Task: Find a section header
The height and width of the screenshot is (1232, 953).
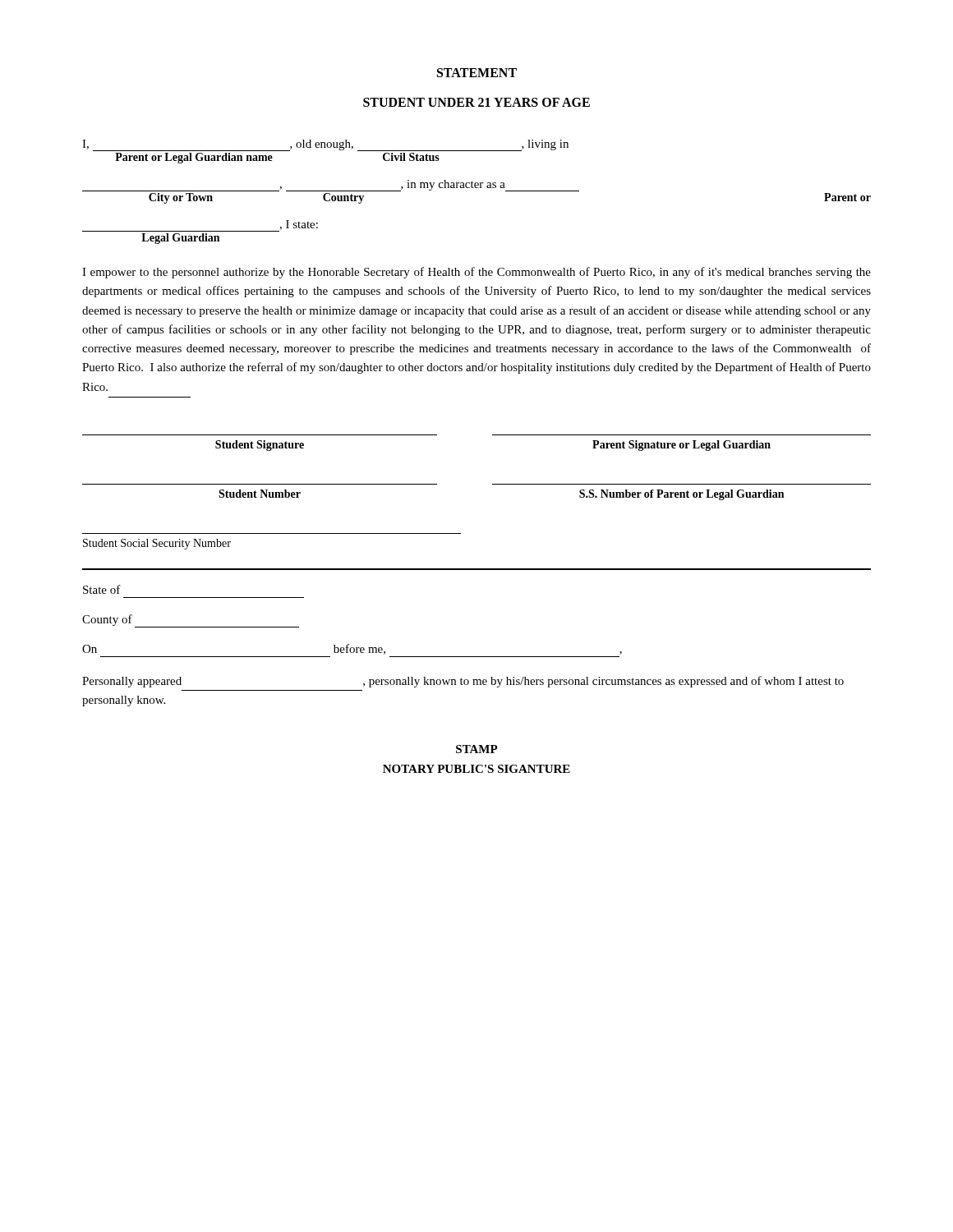Action: 476,102
